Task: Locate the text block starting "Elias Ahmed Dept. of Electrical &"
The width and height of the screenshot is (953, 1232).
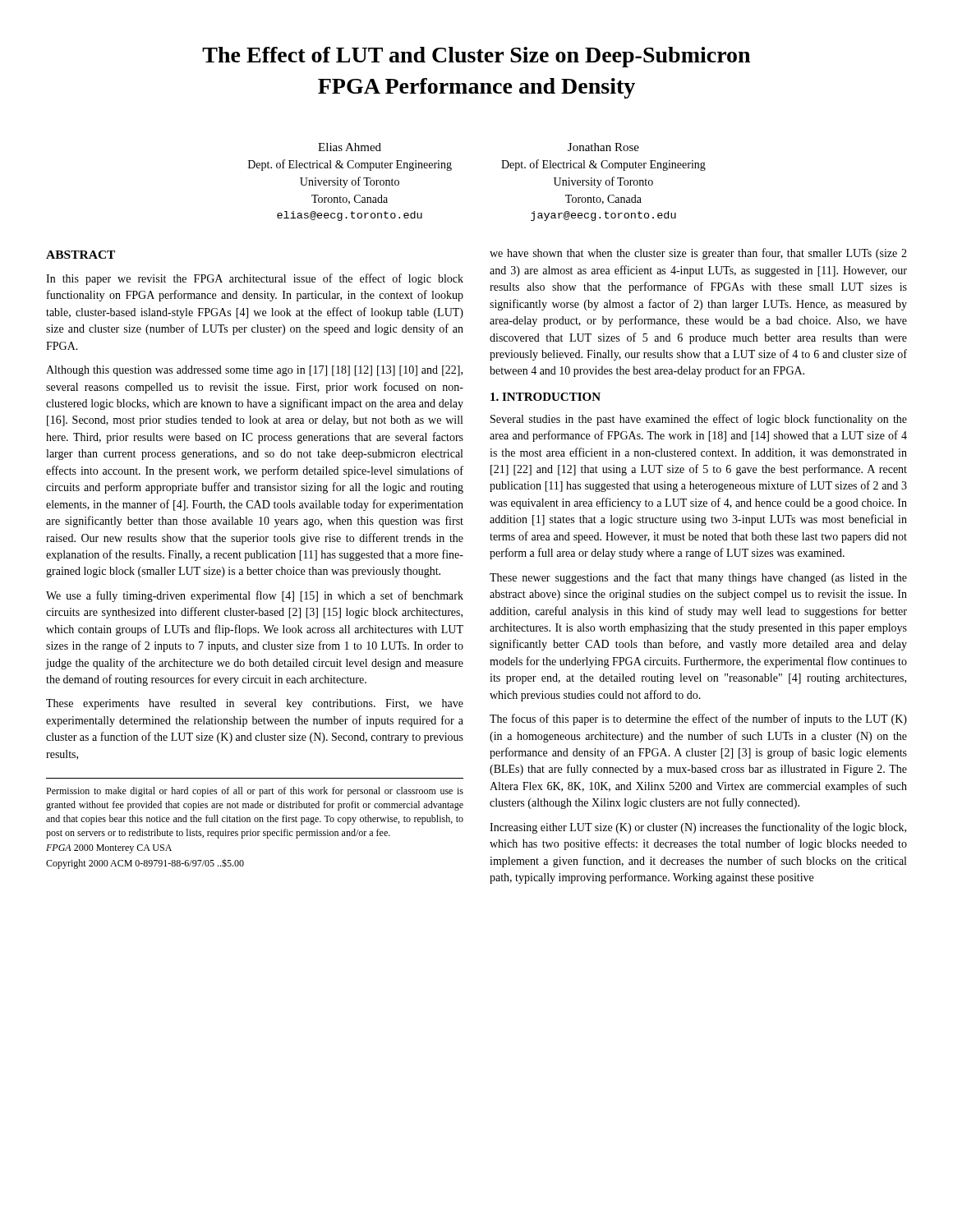Action: tap(350, 181)
